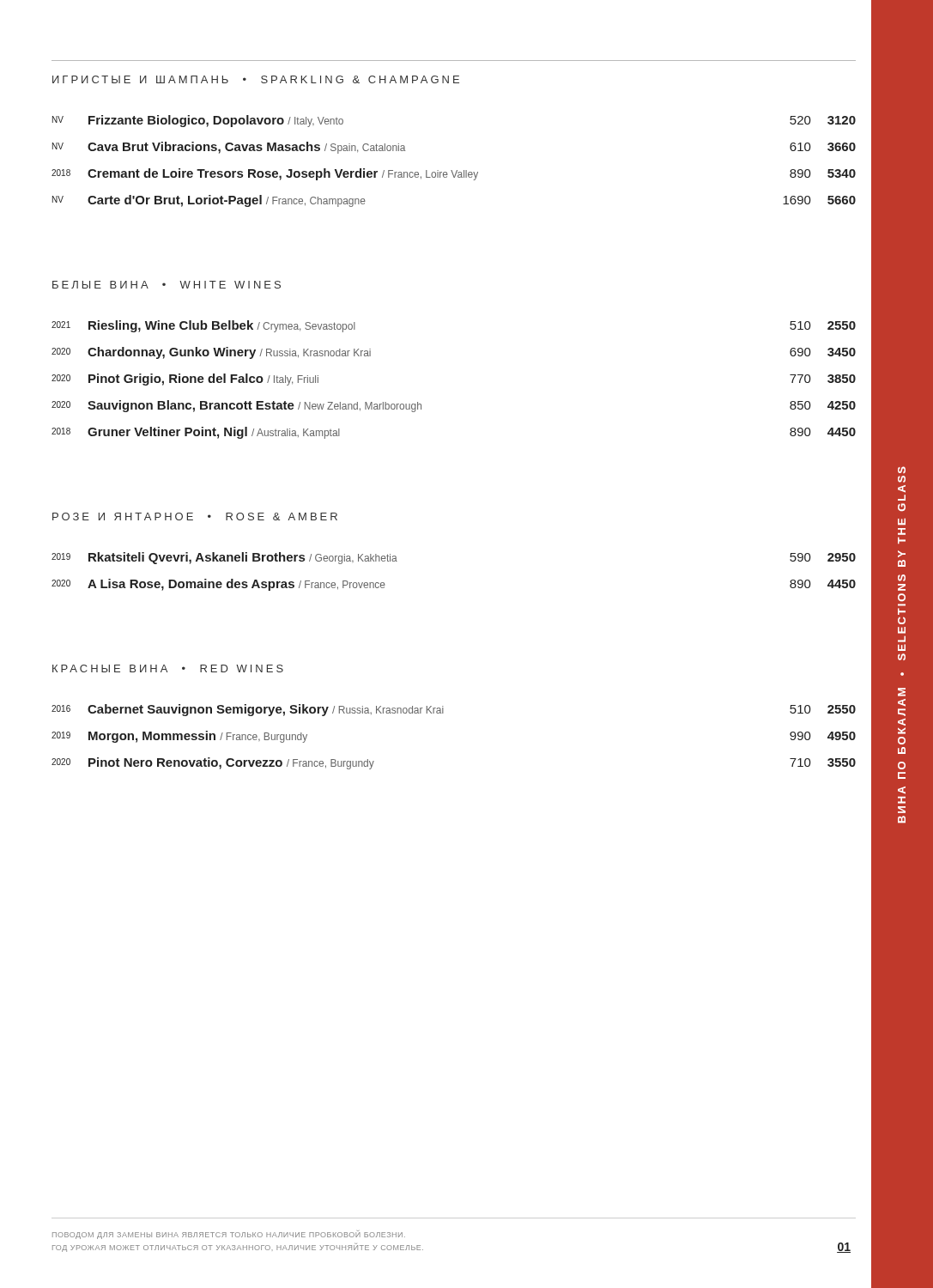Where is the passage that starts "ПОВОДОМ ДЛЯ ЗАМЕНЫ ВИНА ЯВЛЯЕТСЯ ТОЛЬКО"?
Image resolution: width=933 pixels, height=1288 pixels.
coord(238,1241)
